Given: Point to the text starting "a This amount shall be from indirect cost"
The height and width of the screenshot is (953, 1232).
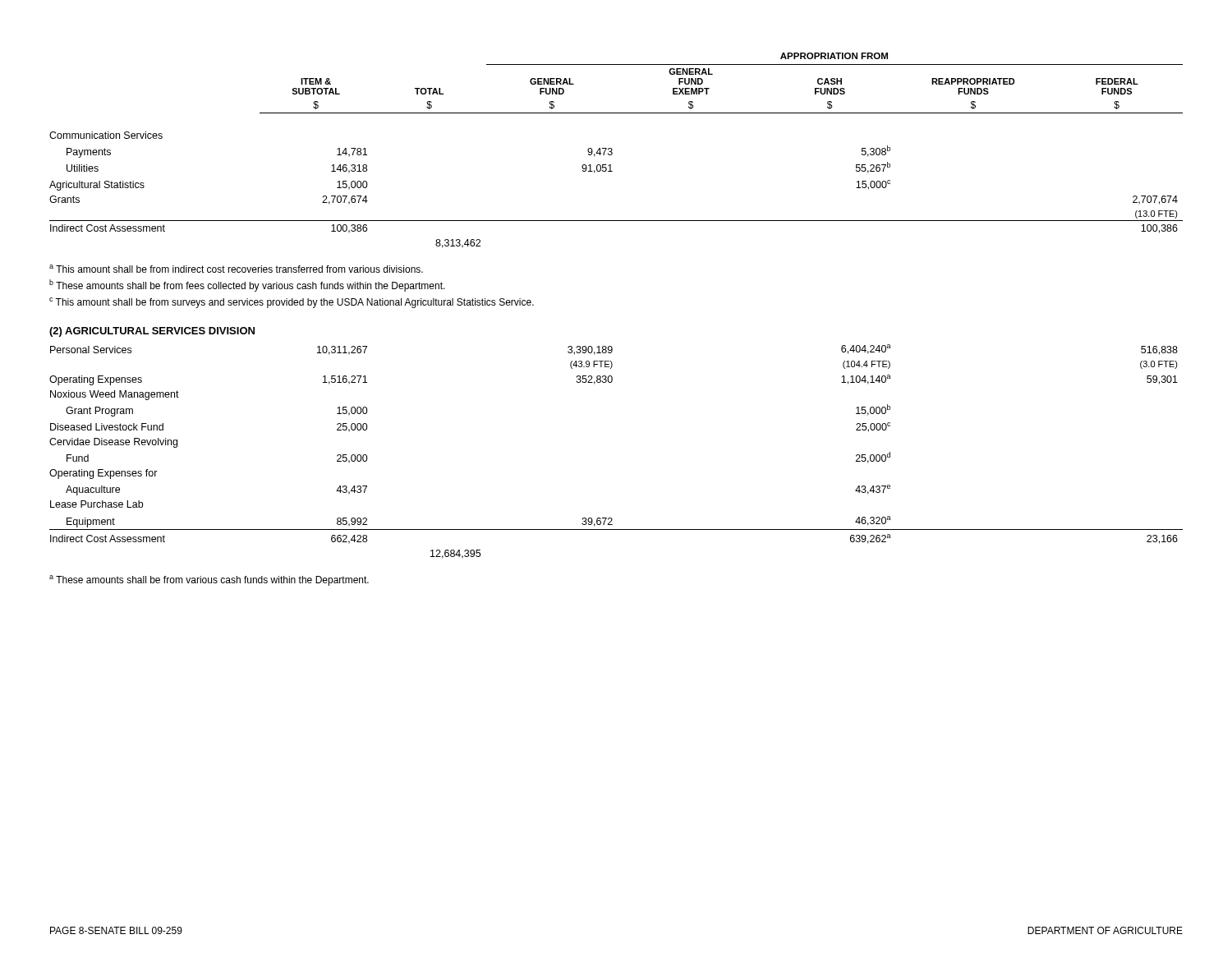Looking at the screenshot, I should click(236, 269).
